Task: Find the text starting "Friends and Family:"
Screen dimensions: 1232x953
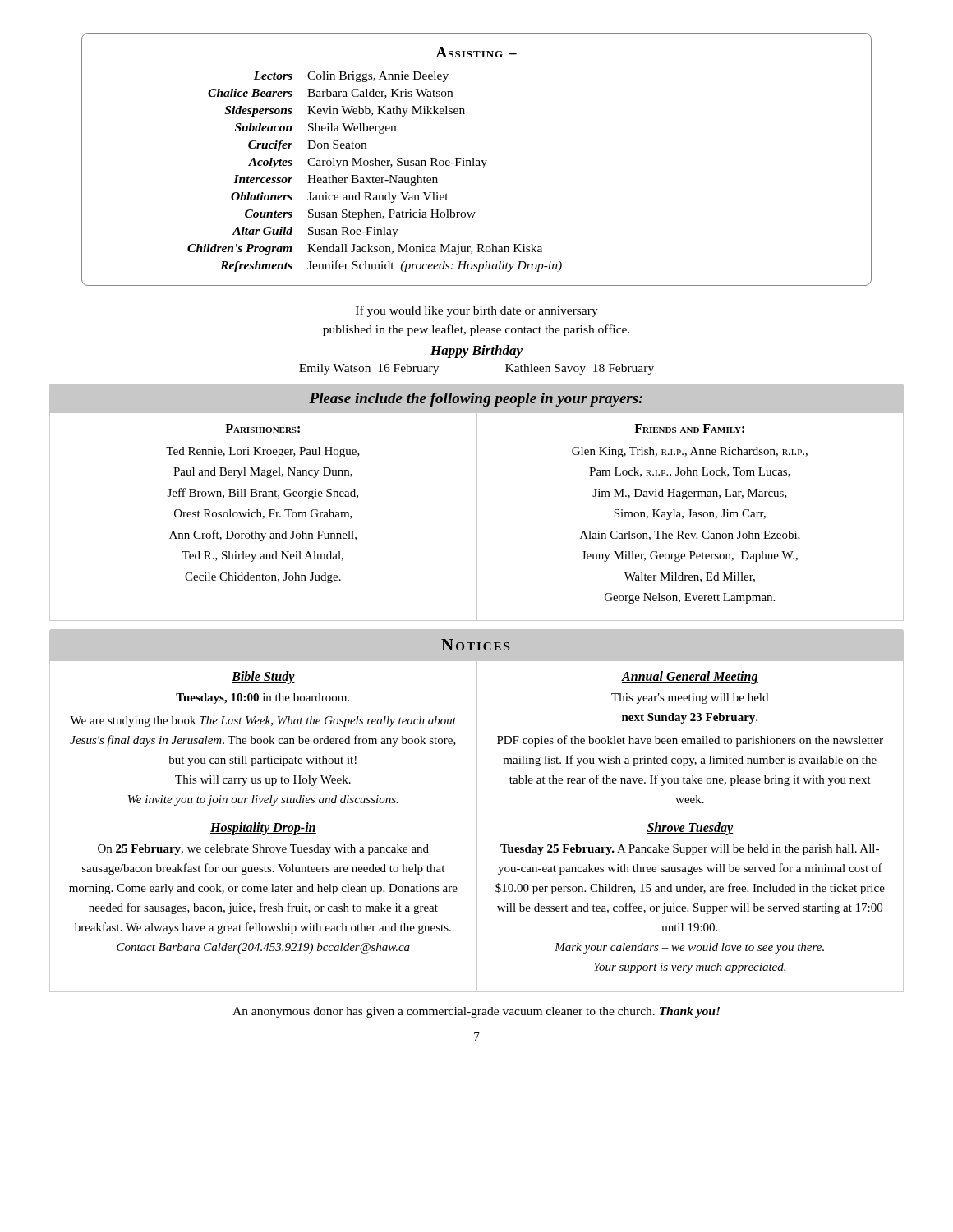Action: pyautogui.click(x=690, y=428)
